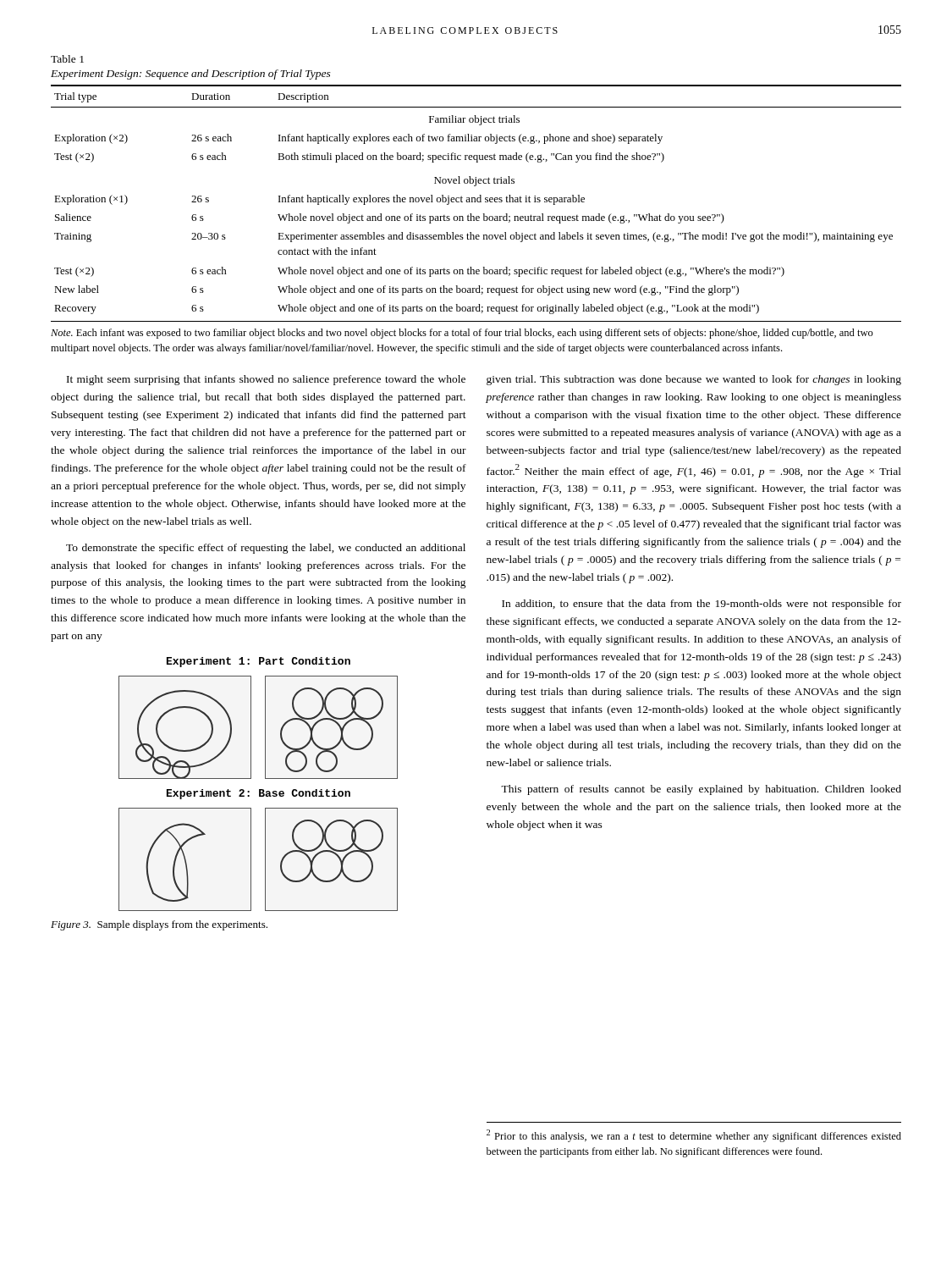The height and width of the screenshot is (1270, 952).
Task: Click on the element starting "Note. Each infant"
Action: tap(462, 340)
